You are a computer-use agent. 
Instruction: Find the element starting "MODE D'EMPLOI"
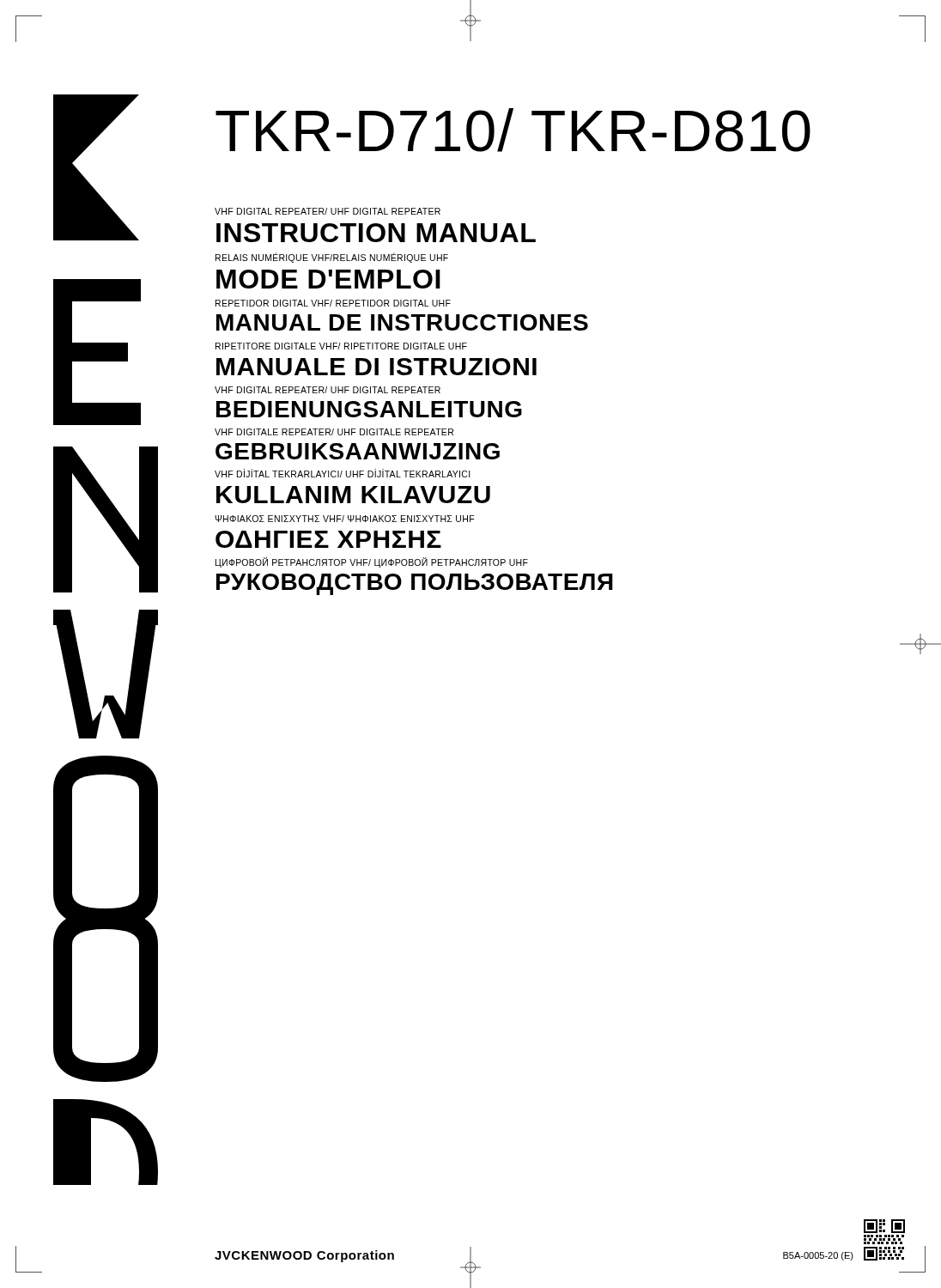pyautogui.click(x=328, y=279)
